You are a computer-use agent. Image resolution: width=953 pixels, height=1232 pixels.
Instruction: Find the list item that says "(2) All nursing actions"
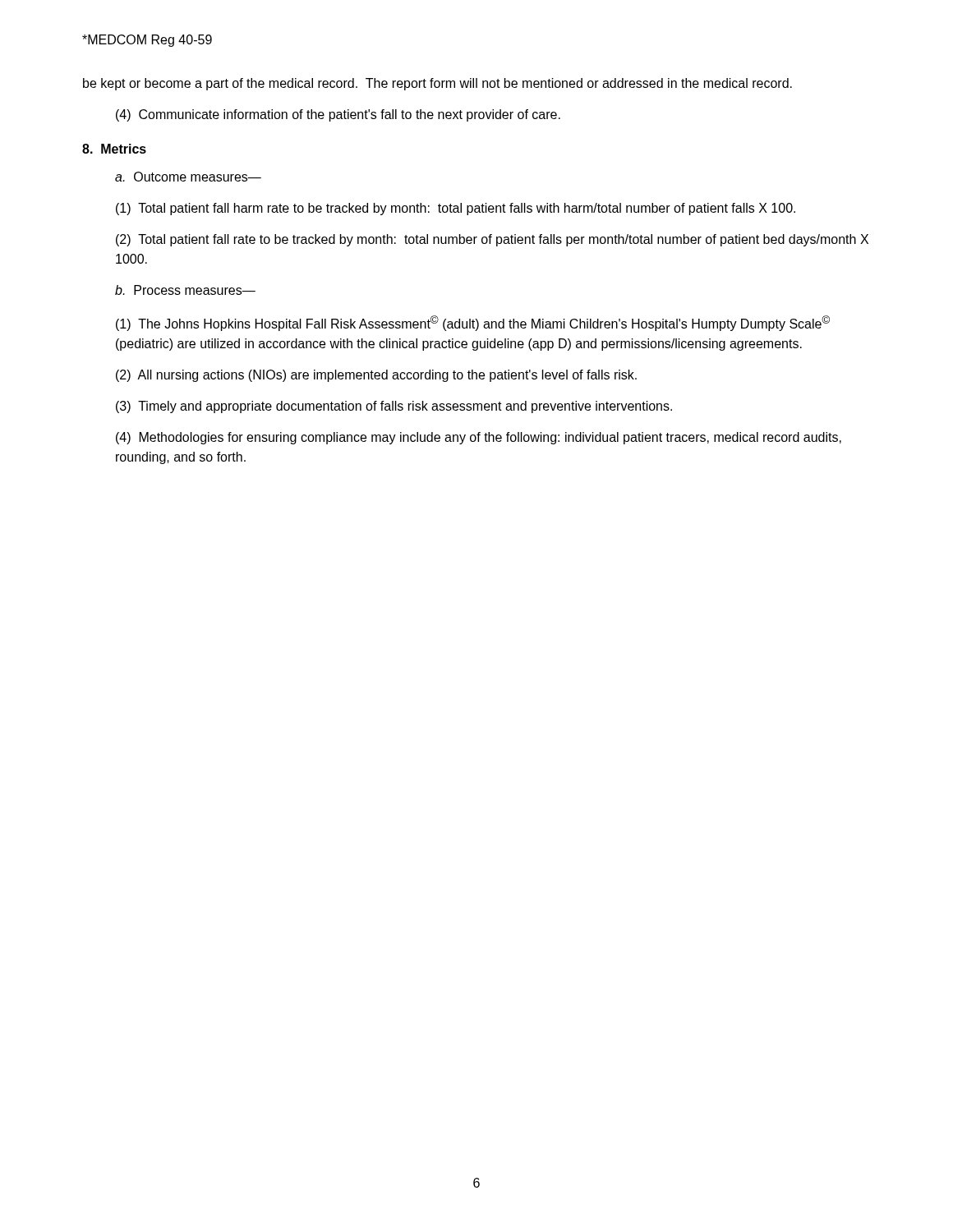(x=493, y=376)
